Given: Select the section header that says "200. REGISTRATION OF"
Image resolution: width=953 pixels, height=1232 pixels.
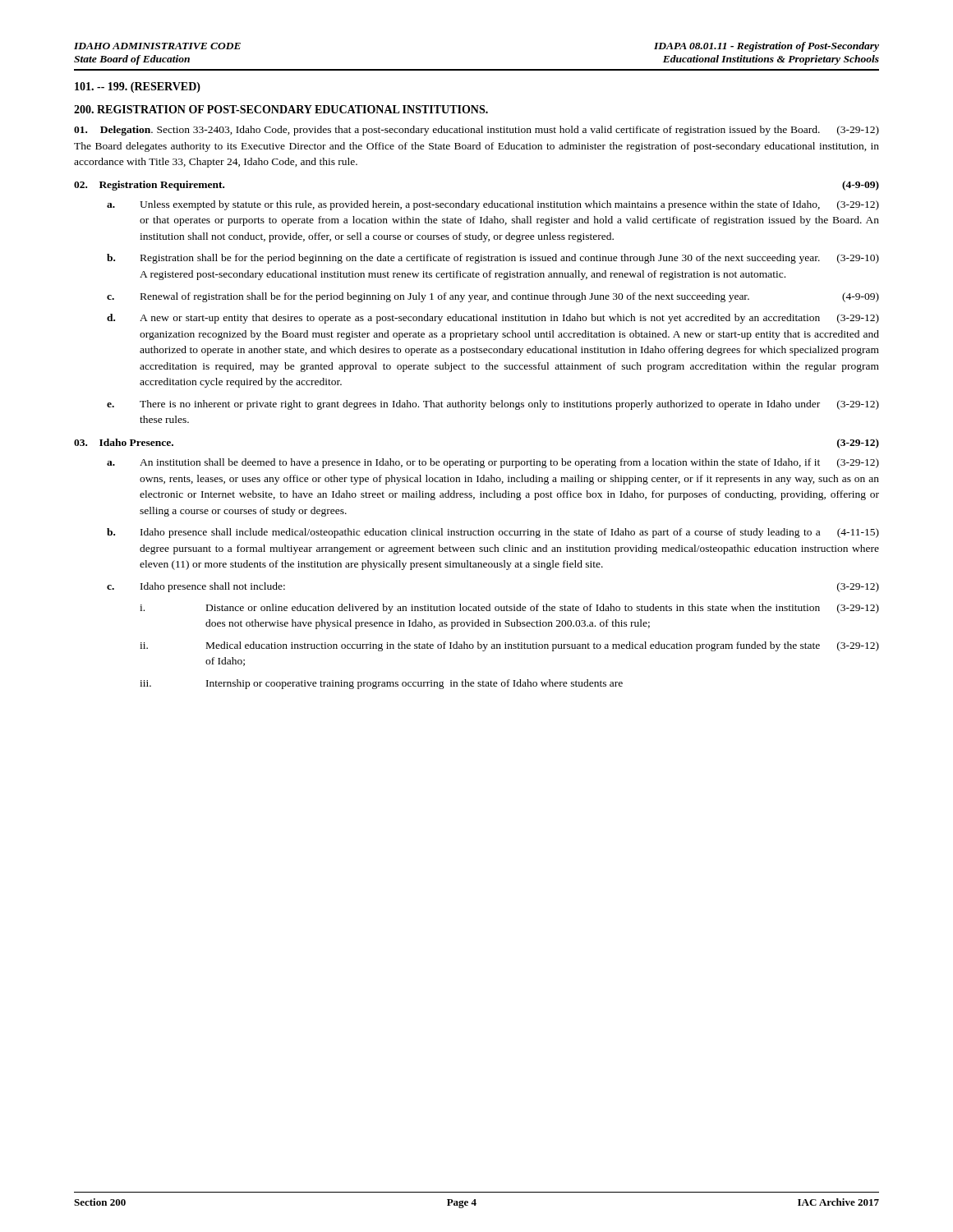Looking at the screenshot, I should tap(281, 110).
